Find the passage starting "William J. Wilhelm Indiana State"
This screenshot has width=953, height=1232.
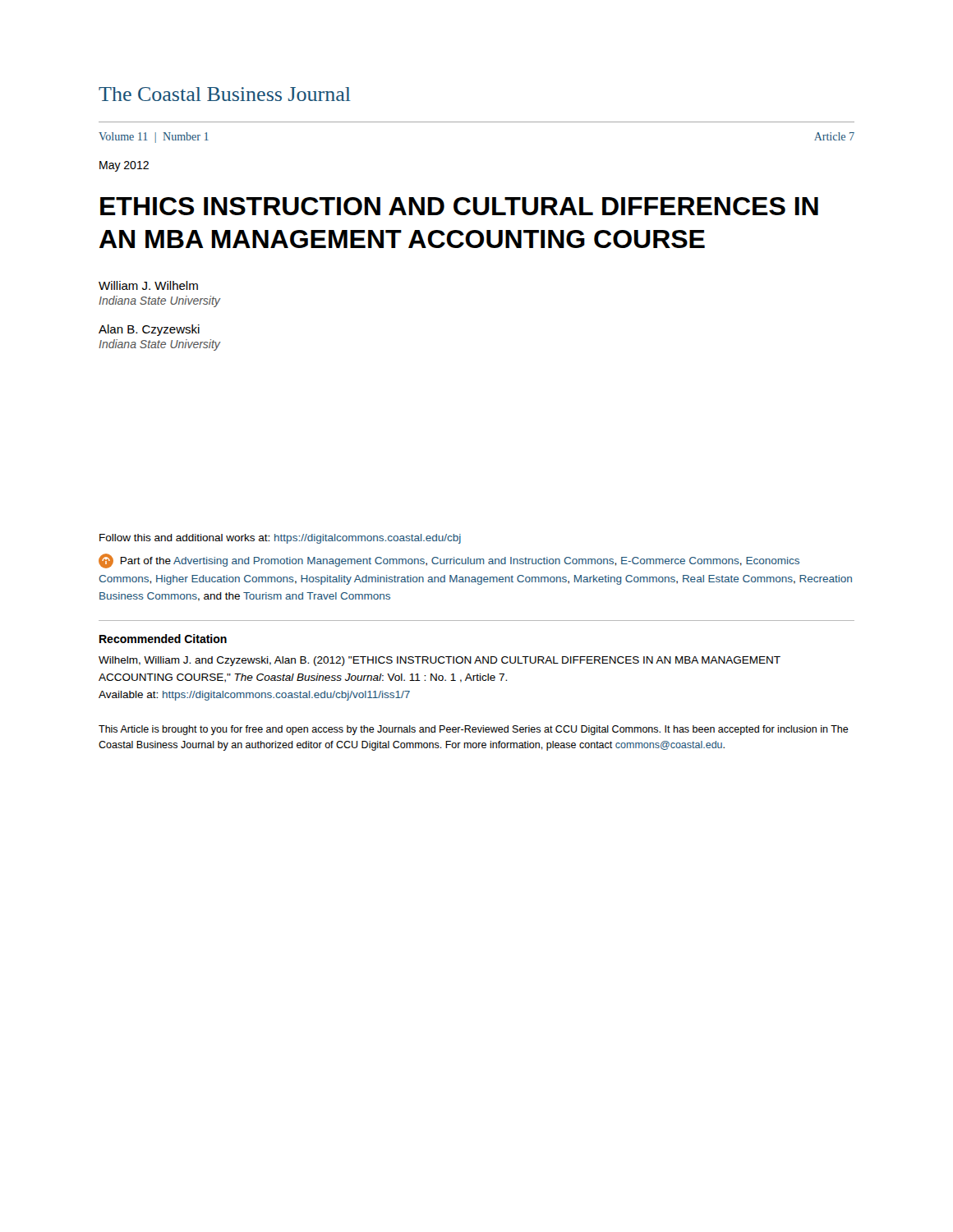click(148, 285)
